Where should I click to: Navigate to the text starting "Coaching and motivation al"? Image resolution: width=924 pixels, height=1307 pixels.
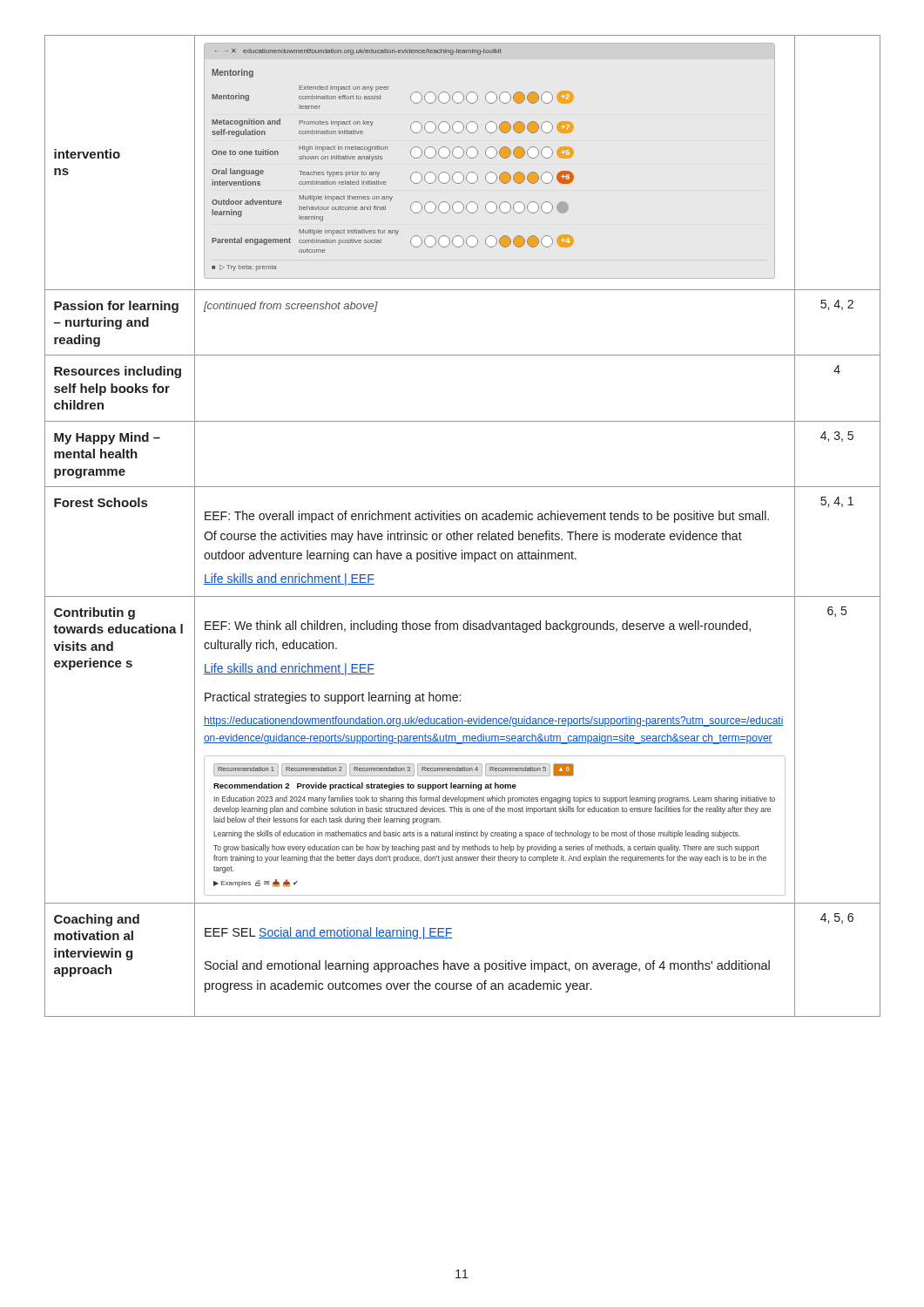pyautogui.click(x=97, y=944)
